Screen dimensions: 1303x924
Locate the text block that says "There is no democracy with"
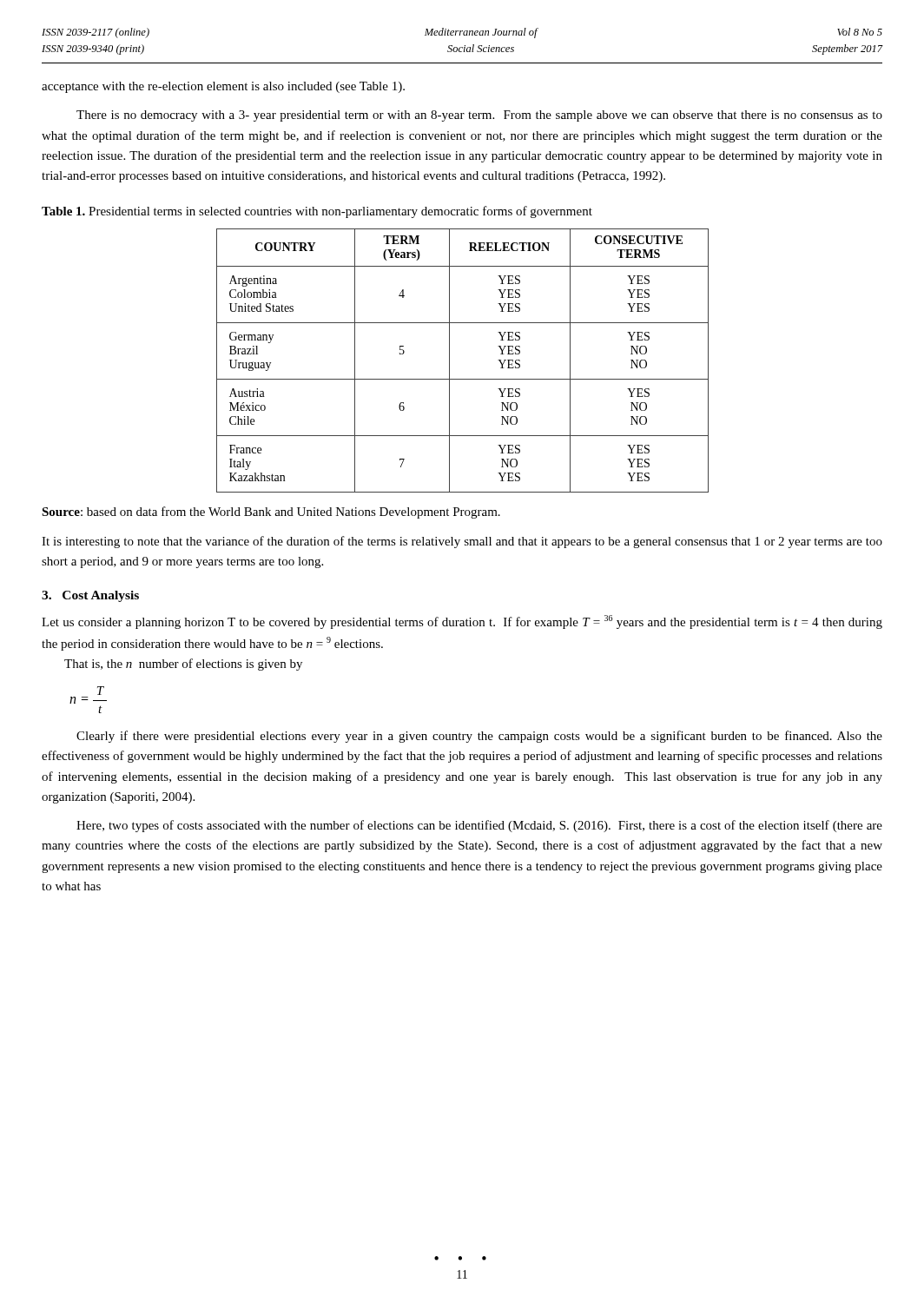(x=462, y=145)
